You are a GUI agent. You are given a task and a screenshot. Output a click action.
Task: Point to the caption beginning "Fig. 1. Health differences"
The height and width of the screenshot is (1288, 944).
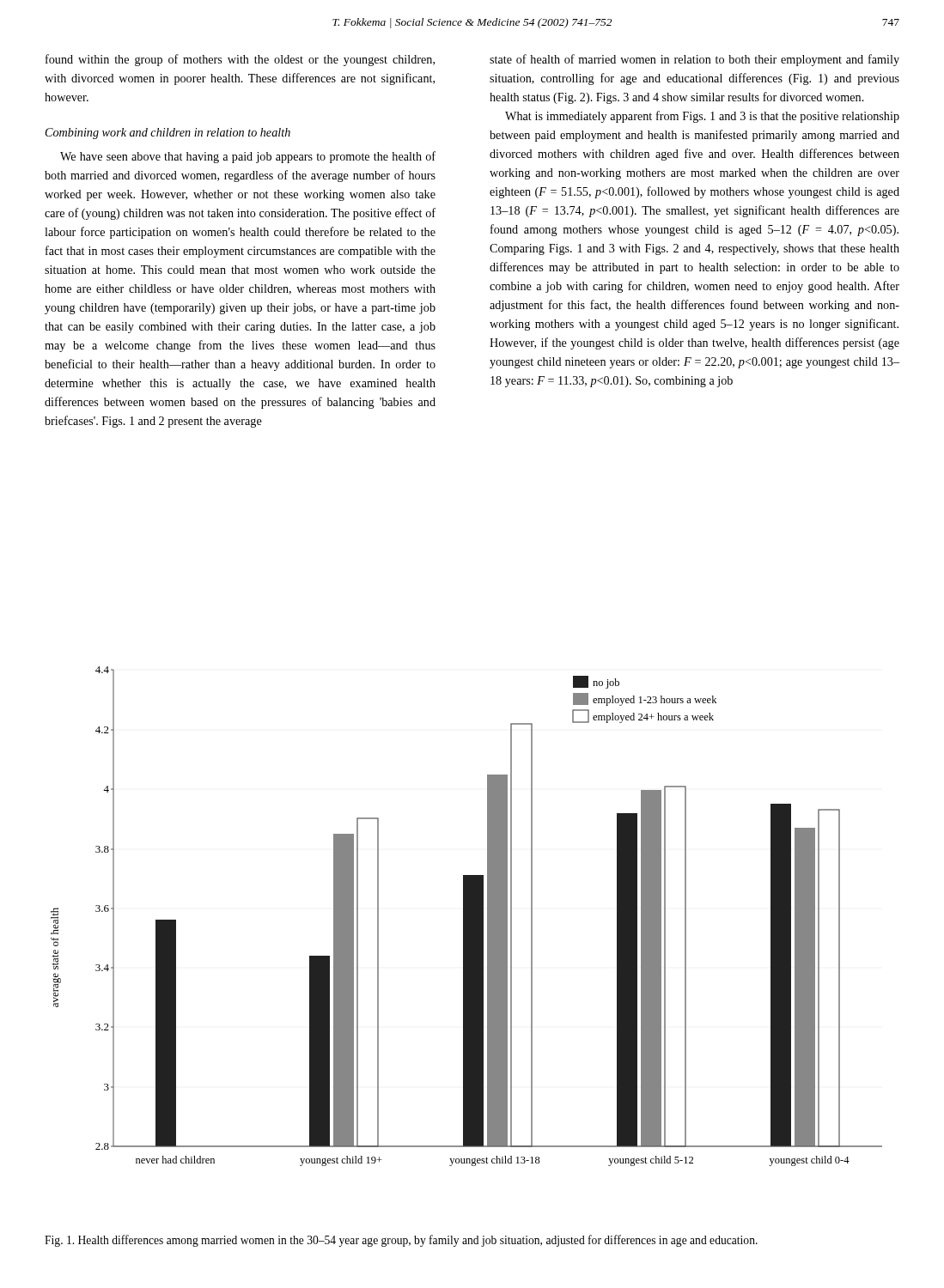click(401, 1240)
